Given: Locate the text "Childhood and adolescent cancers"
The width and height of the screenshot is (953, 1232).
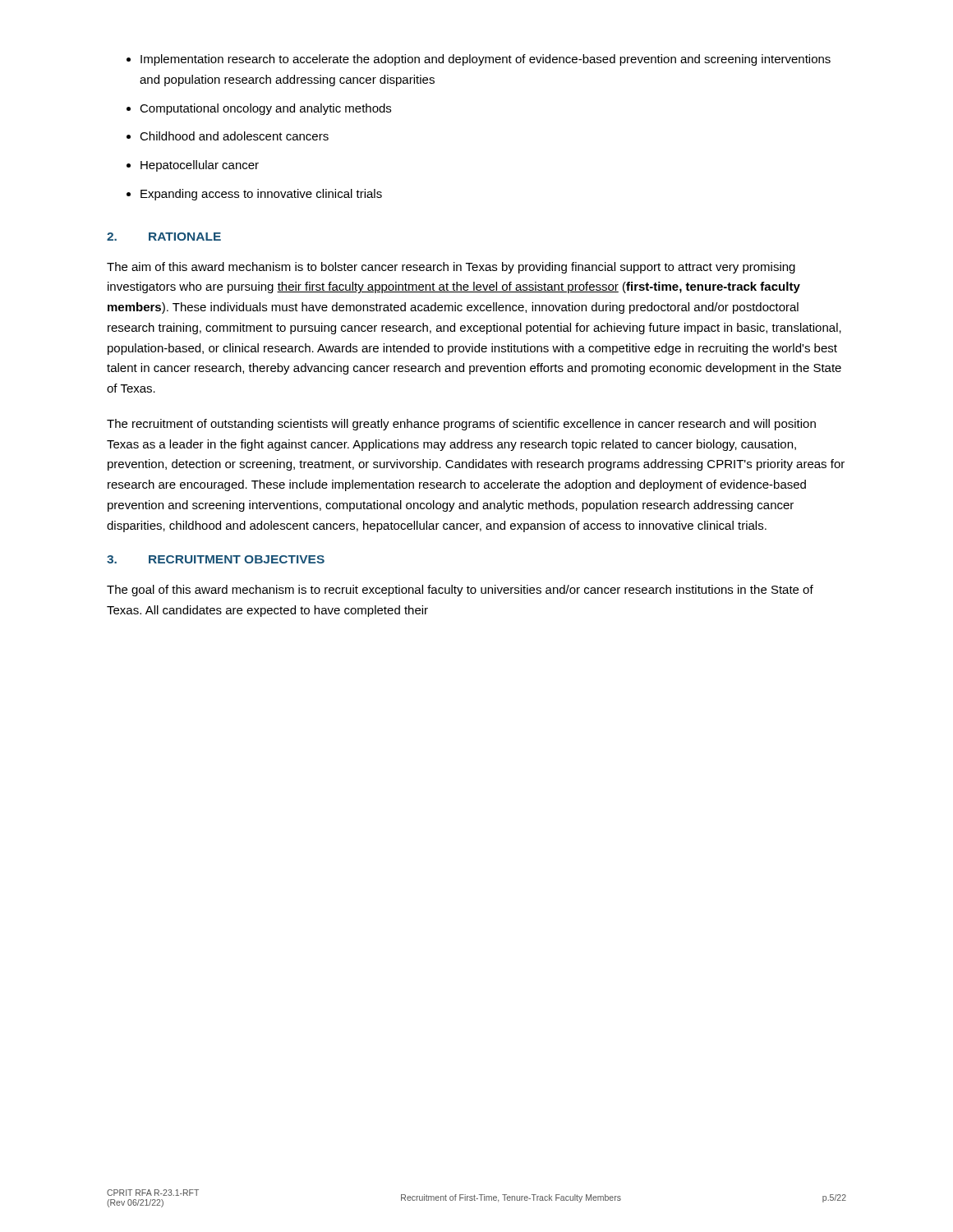Looking at the screenshot, I should tap(234, 136).
